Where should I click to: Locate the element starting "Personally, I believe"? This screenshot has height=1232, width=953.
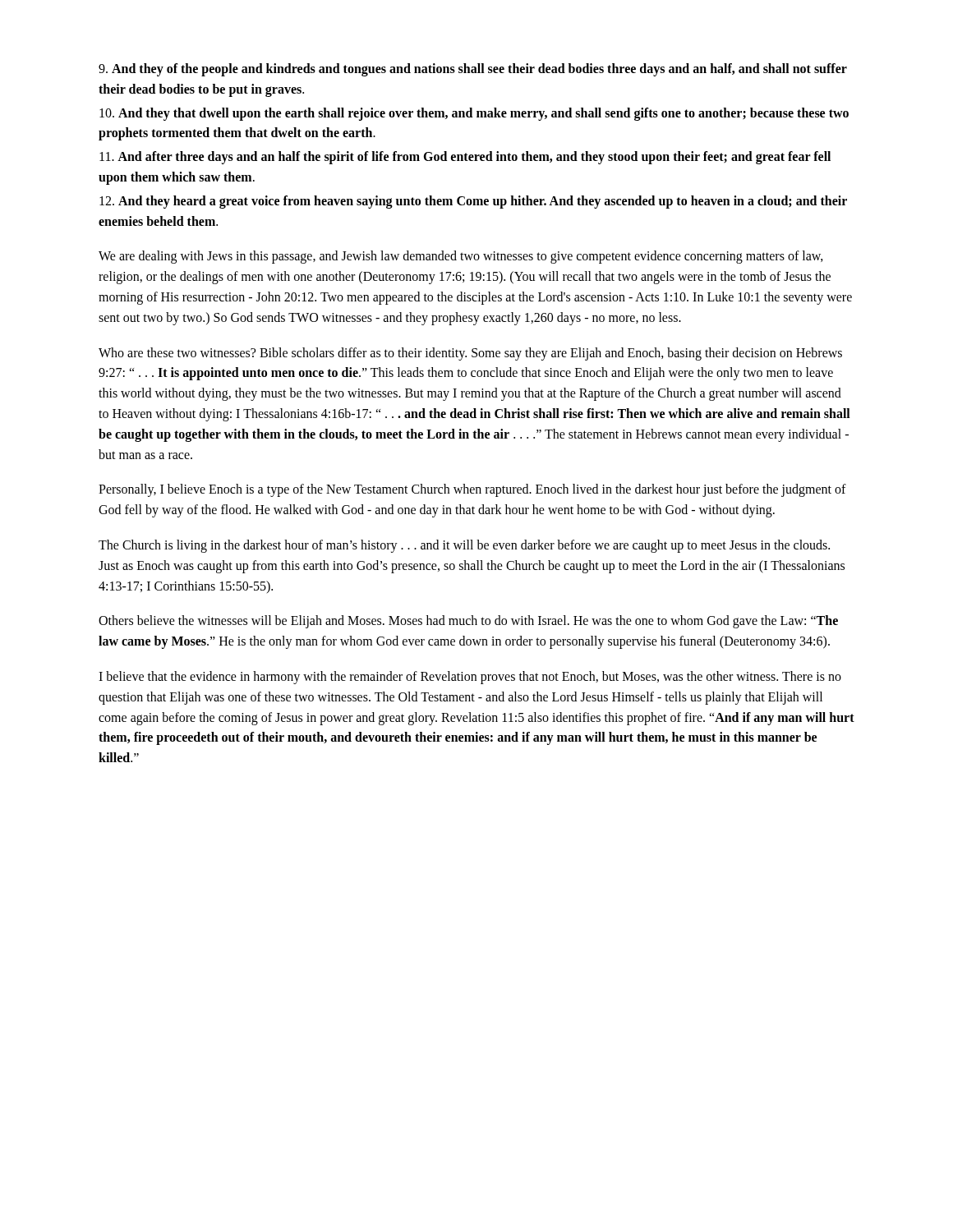(x=472, y=500)
